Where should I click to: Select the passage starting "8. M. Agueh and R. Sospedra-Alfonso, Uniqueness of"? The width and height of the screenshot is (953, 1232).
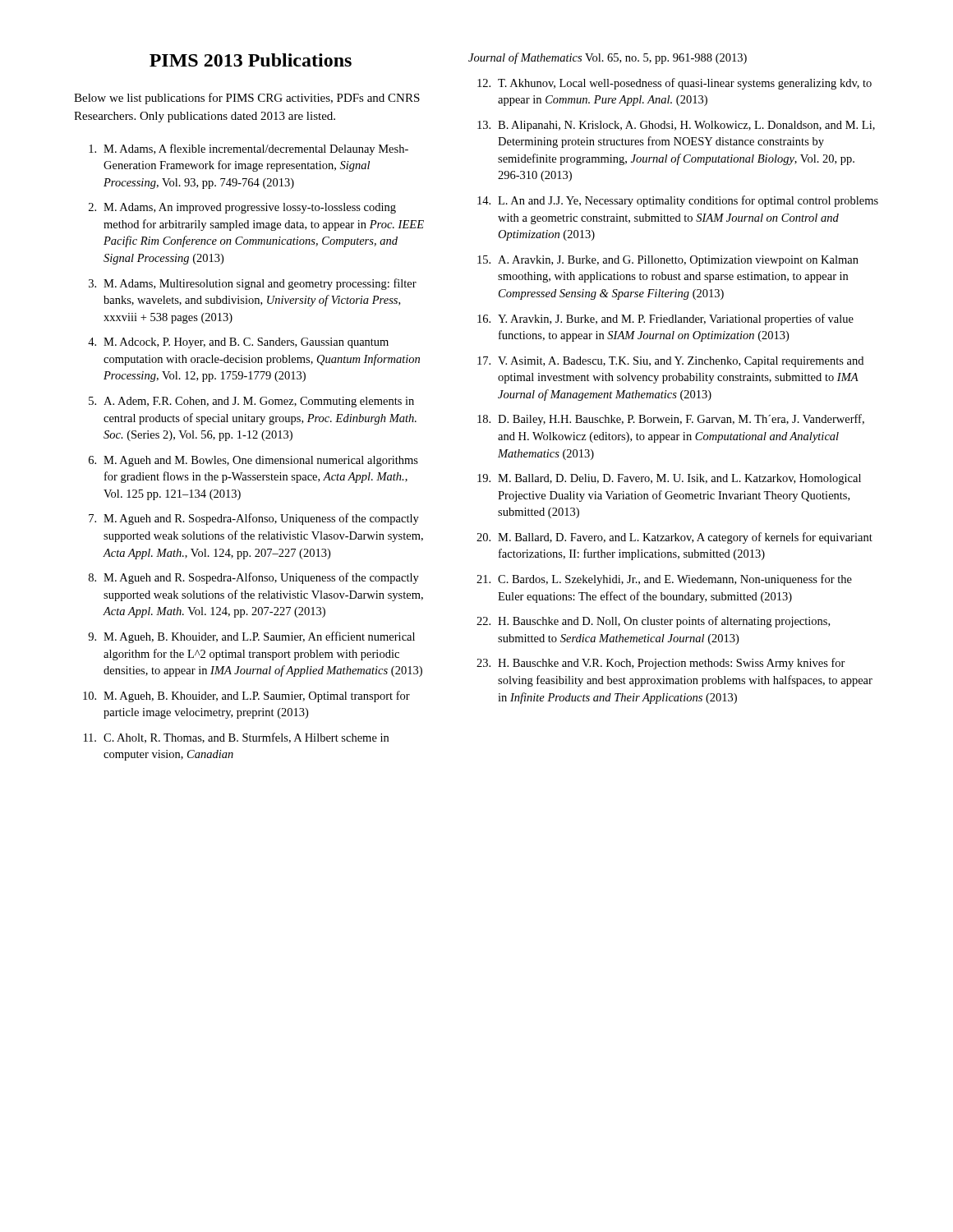251,595
